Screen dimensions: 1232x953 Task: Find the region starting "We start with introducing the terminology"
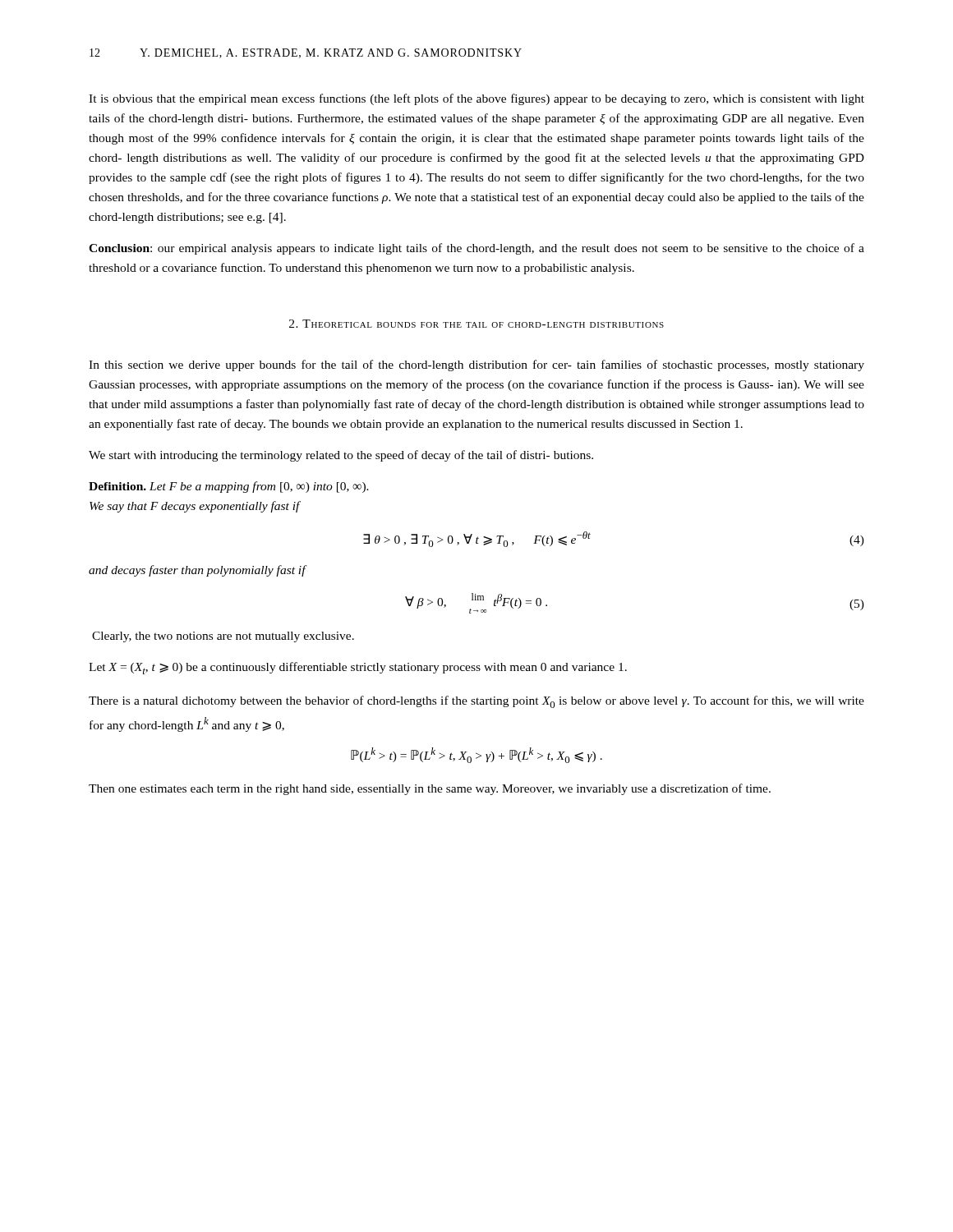coord(341,455)
